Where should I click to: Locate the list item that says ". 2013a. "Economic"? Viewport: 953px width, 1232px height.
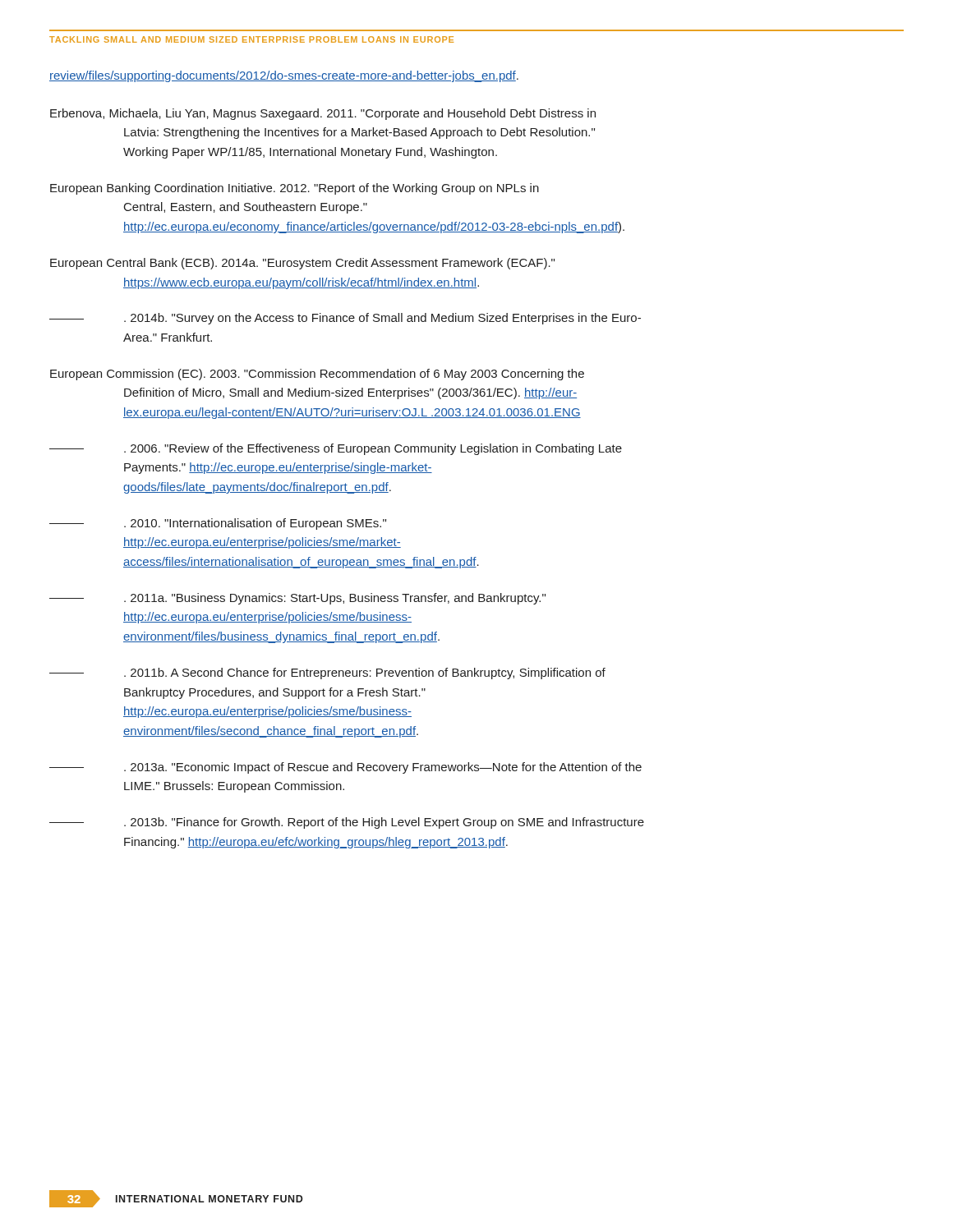pyautogui.click(x=476, y=776)
